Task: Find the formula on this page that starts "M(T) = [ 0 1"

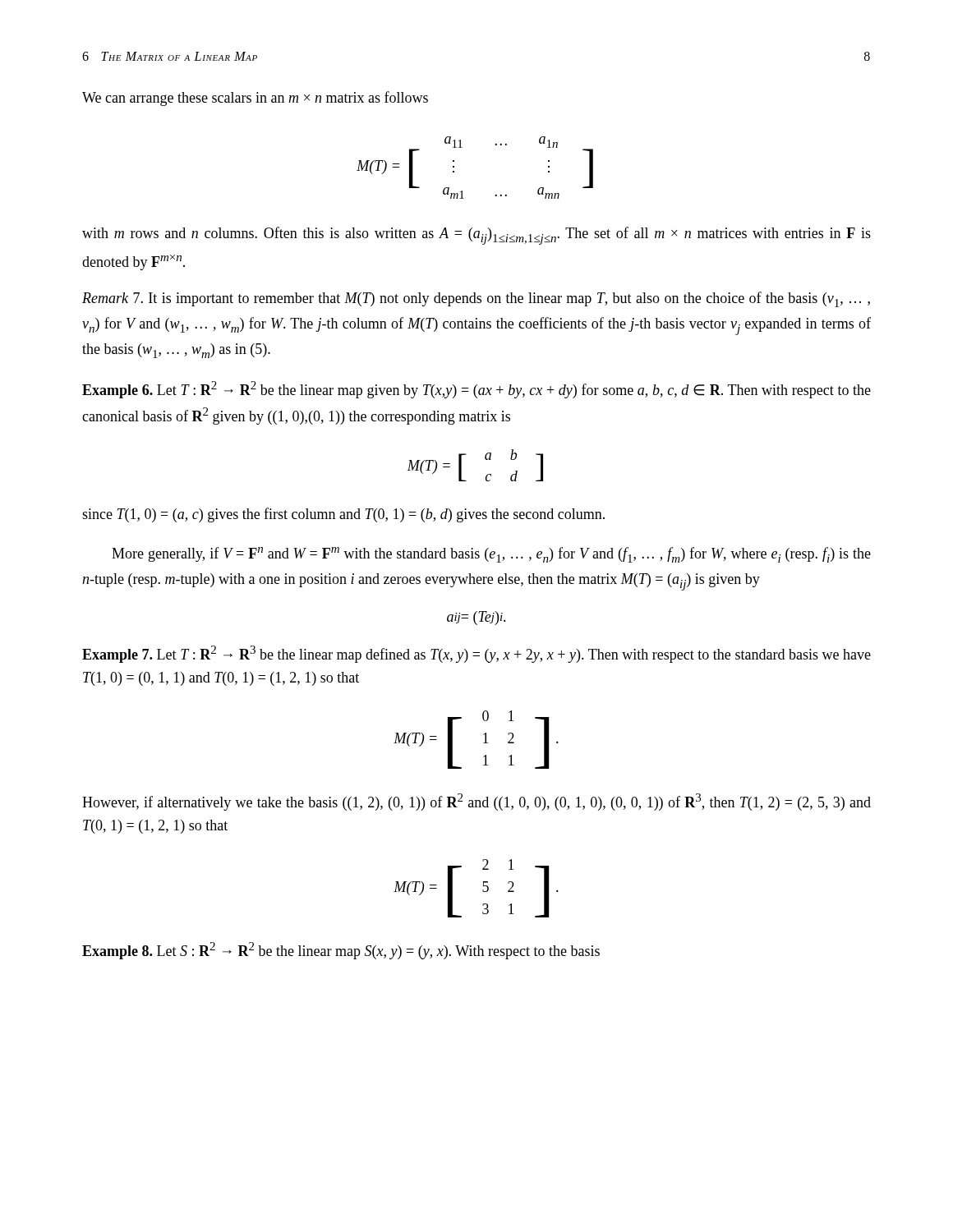Action: [476, 739]
